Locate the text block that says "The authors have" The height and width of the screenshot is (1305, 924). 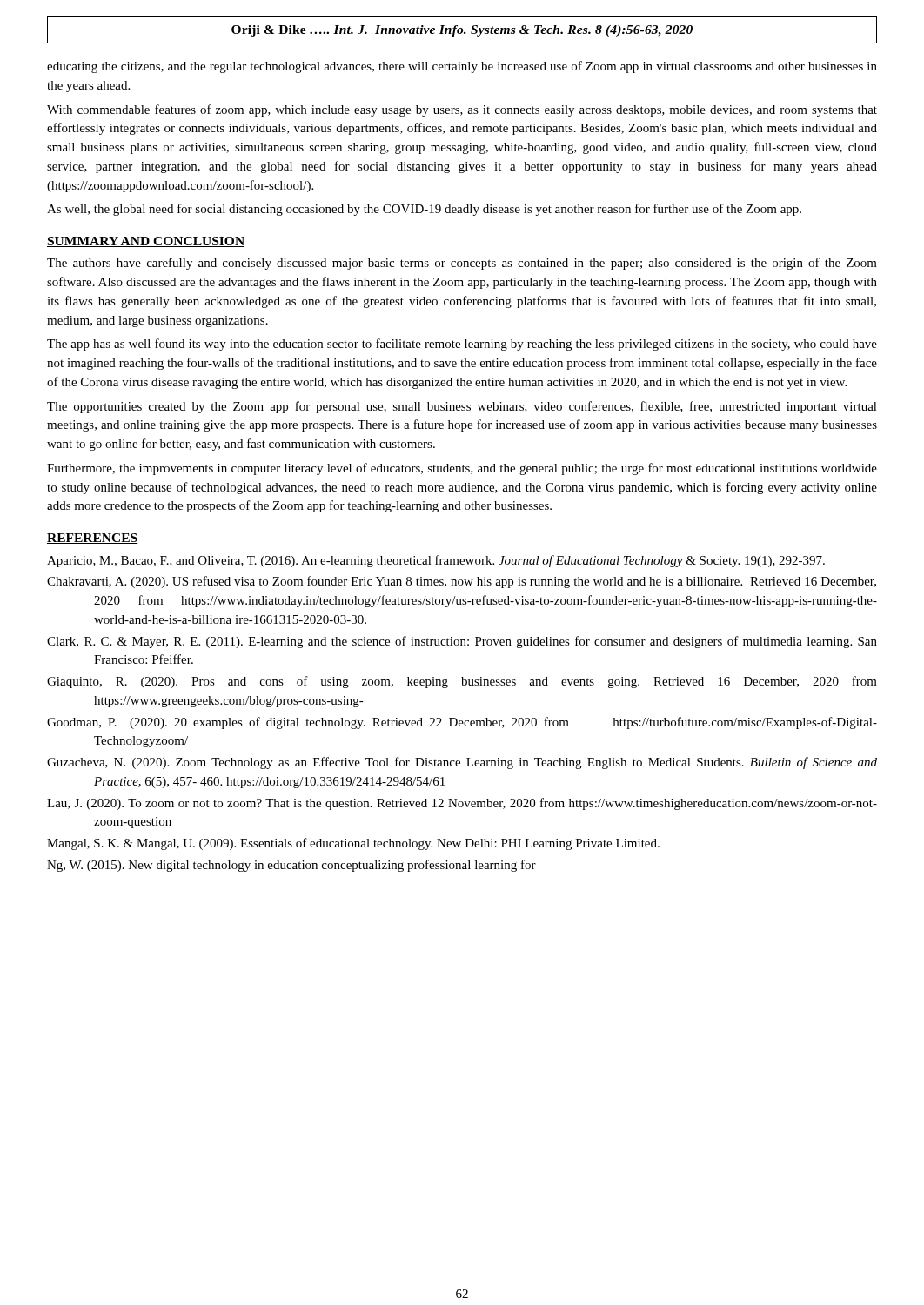pyautogui.click(x=462, y=292)
